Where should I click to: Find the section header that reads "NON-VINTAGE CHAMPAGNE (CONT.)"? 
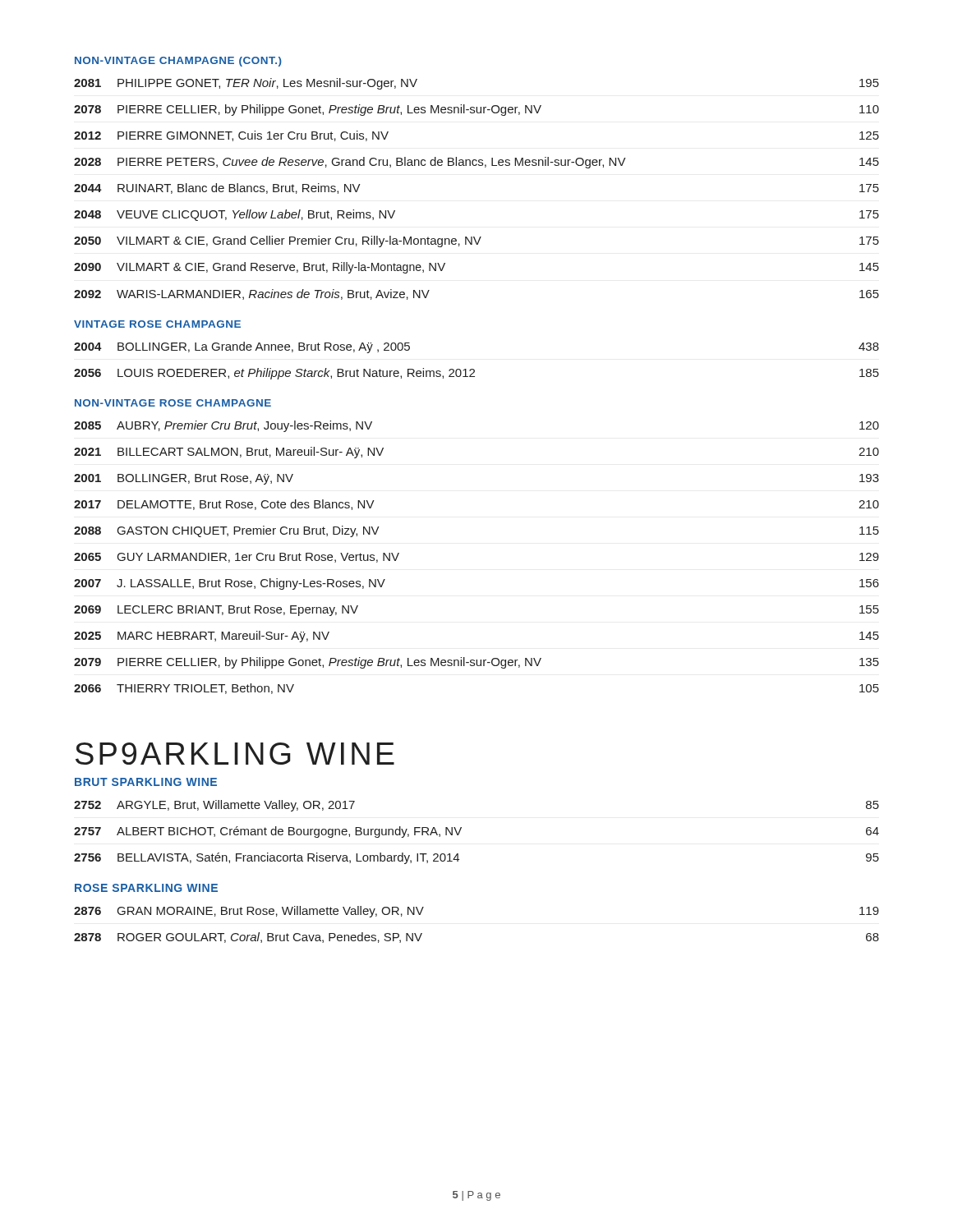click(x=178, y=60)
